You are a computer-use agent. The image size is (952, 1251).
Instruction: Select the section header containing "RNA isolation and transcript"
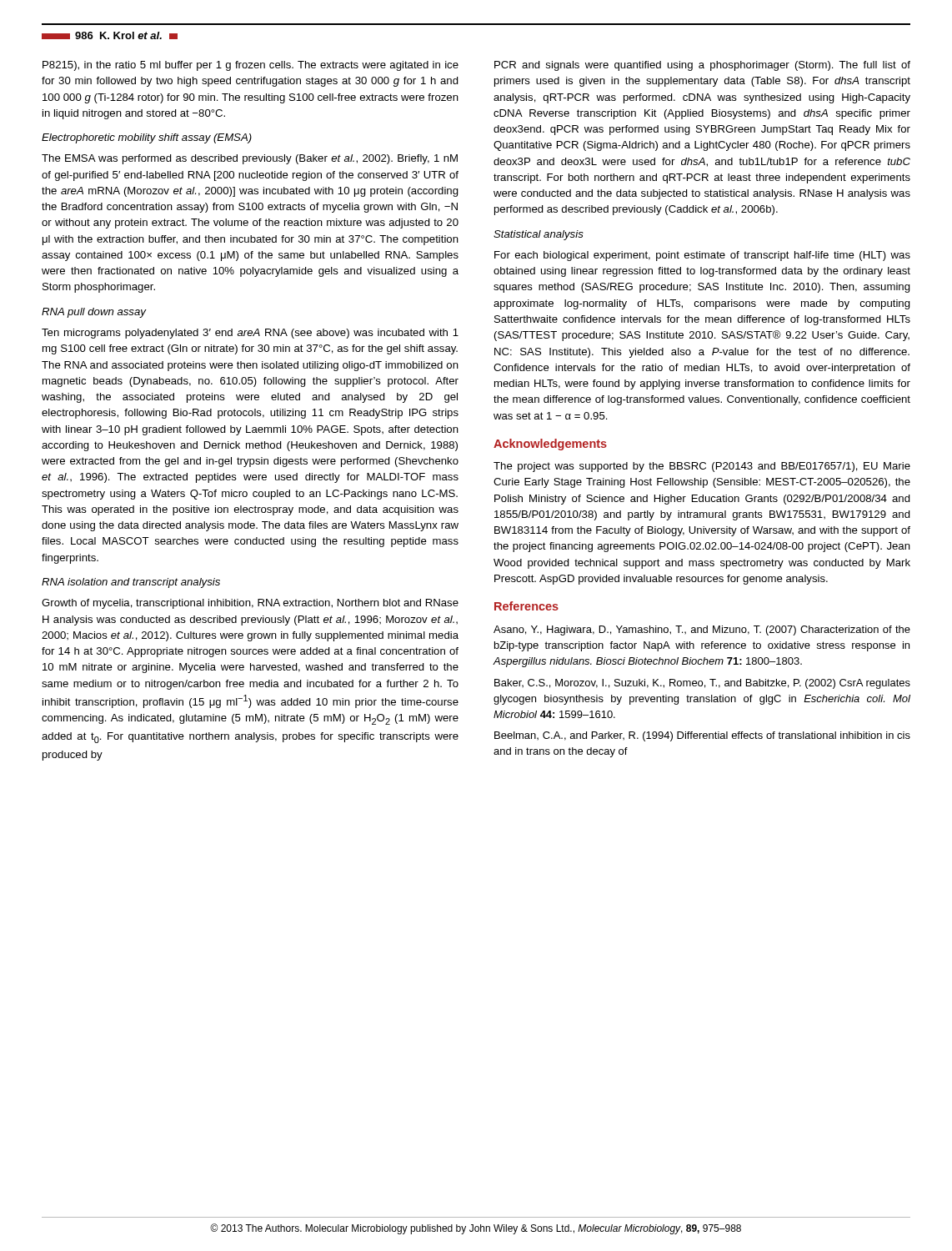coord(131,583)
